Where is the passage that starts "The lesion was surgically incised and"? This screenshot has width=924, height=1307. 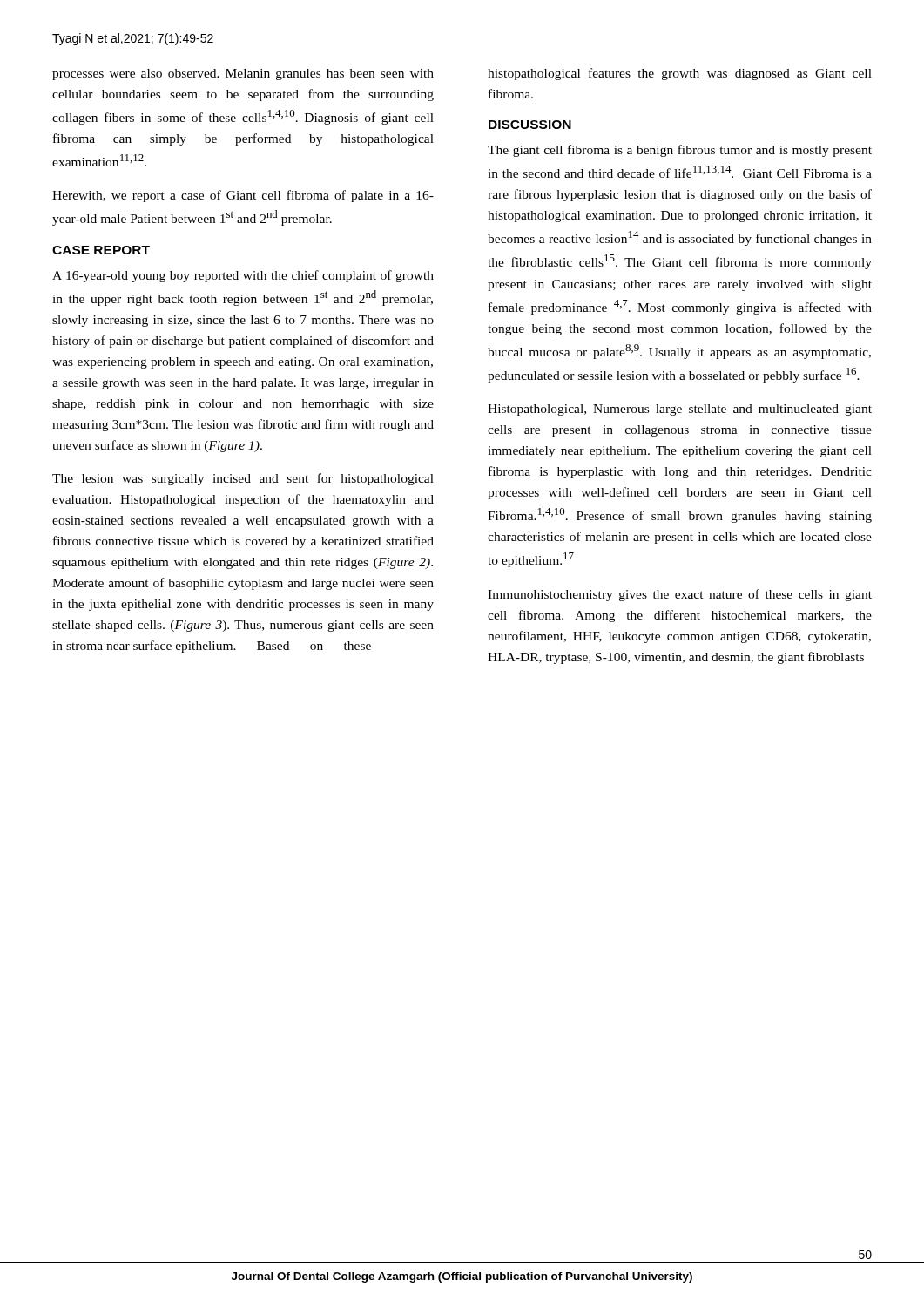coord(243,561)
